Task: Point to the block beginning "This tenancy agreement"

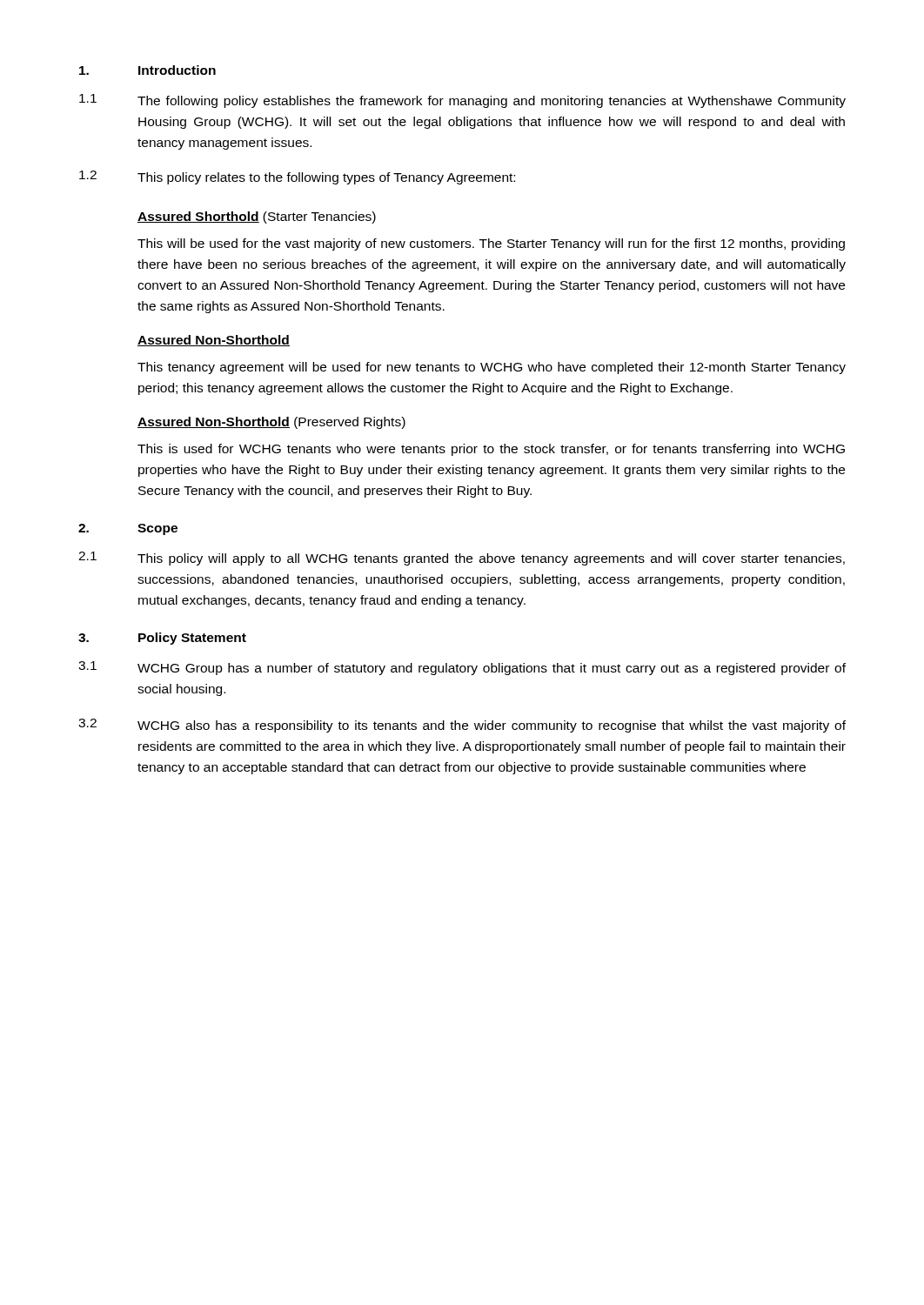Action: (492, 377)
